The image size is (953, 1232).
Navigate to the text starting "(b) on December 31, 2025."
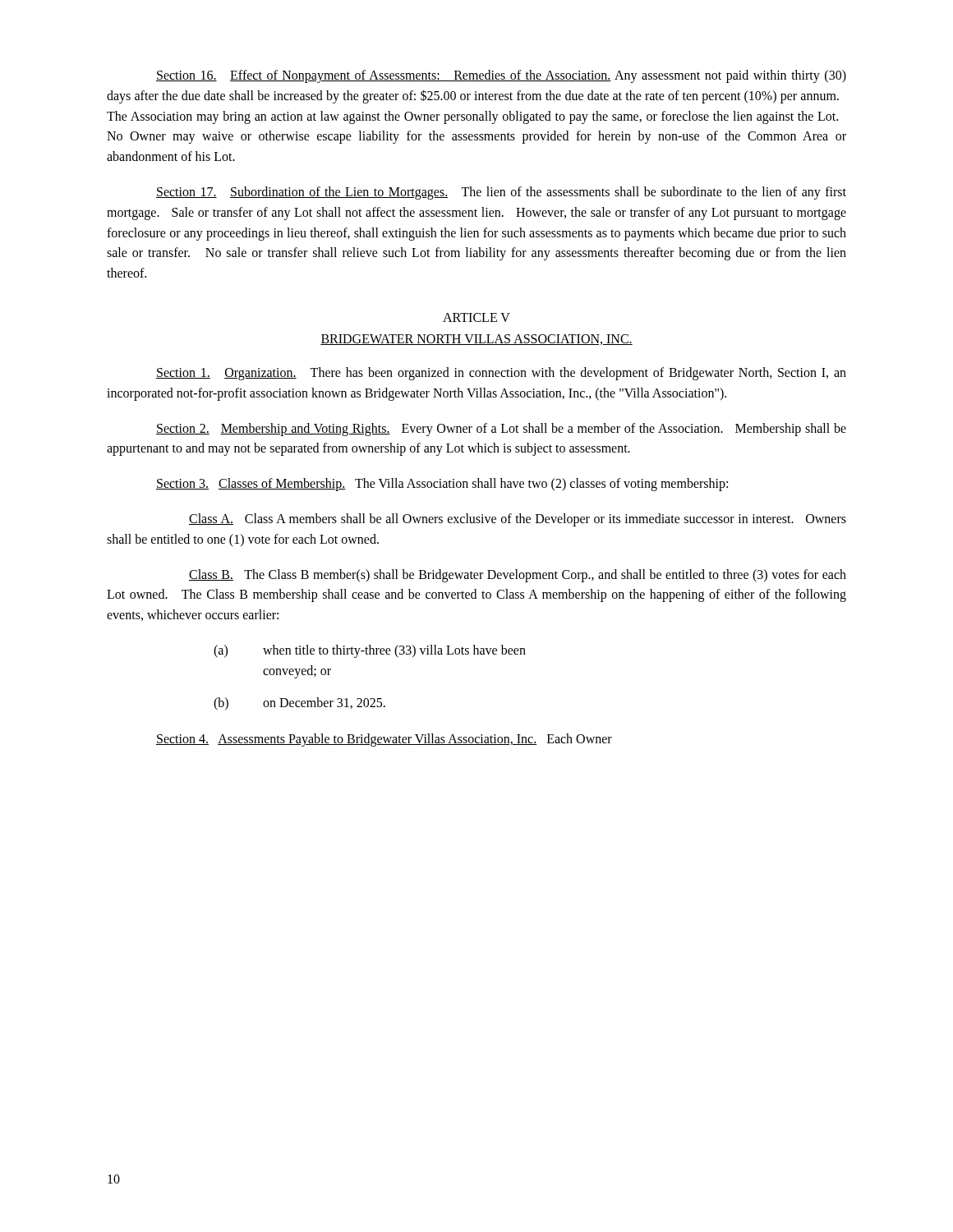tap(299, 704)
